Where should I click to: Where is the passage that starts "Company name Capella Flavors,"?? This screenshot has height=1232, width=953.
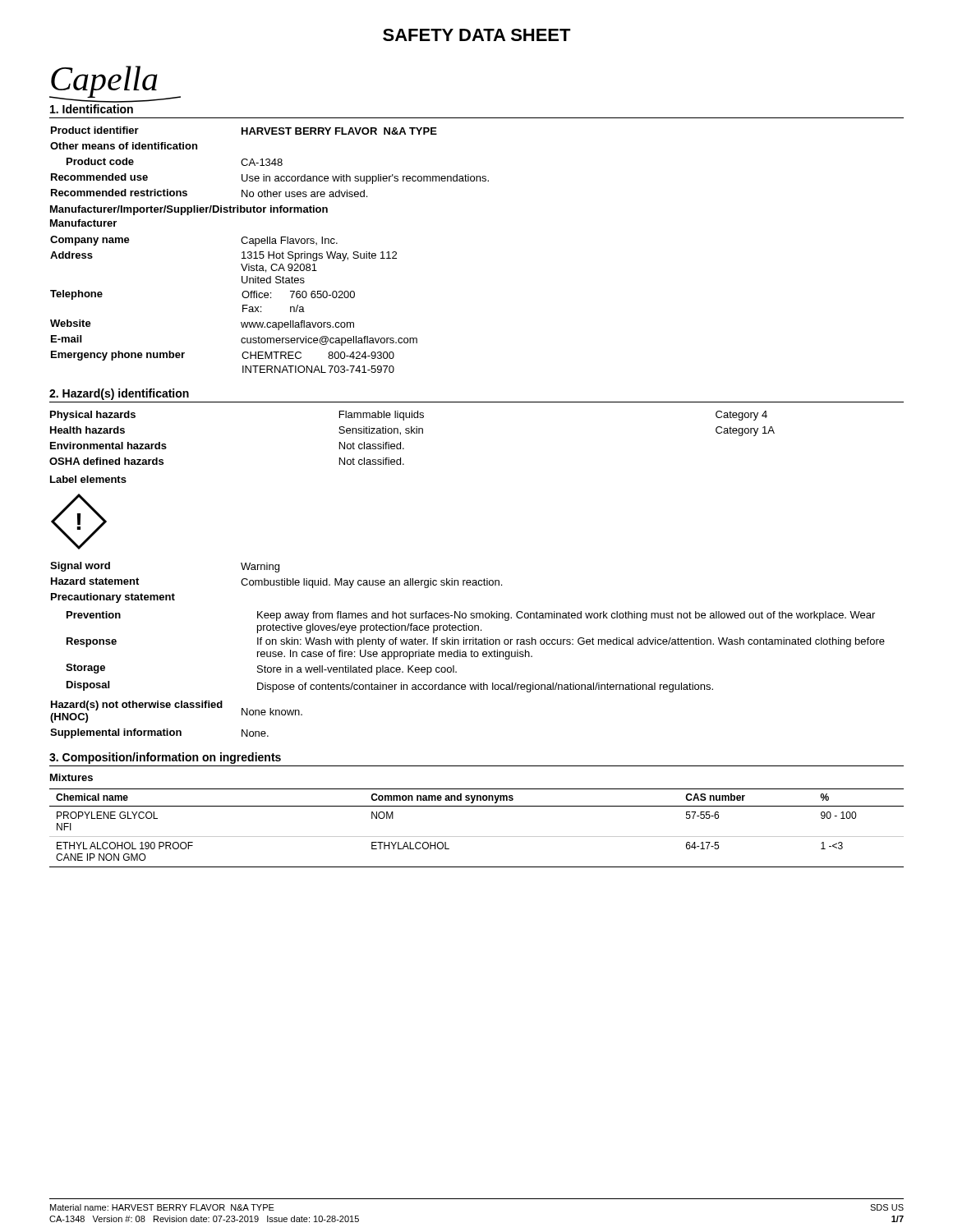click(88, 241)
